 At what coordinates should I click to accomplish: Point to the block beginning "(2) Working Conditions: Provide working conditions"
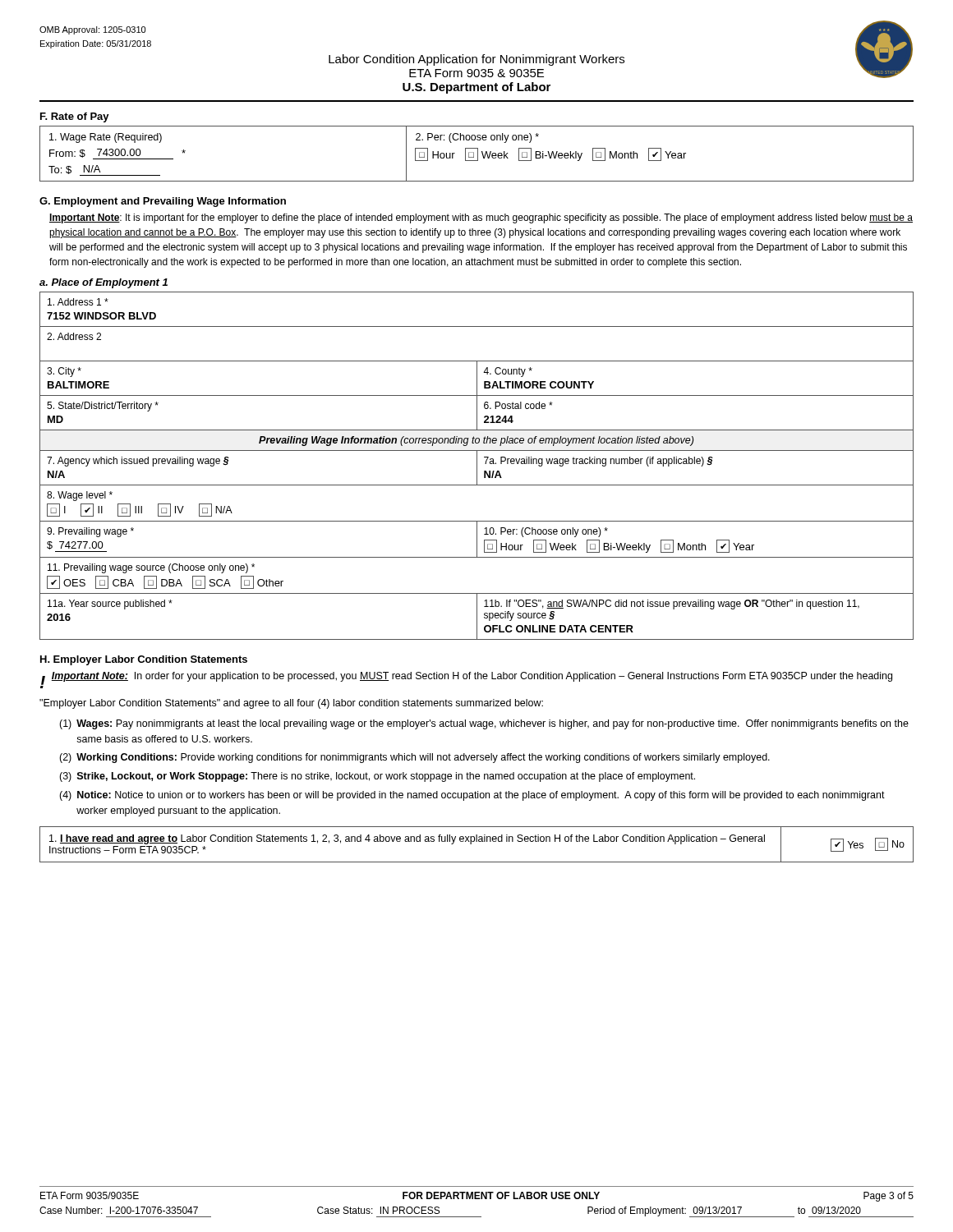click(486, 758)
